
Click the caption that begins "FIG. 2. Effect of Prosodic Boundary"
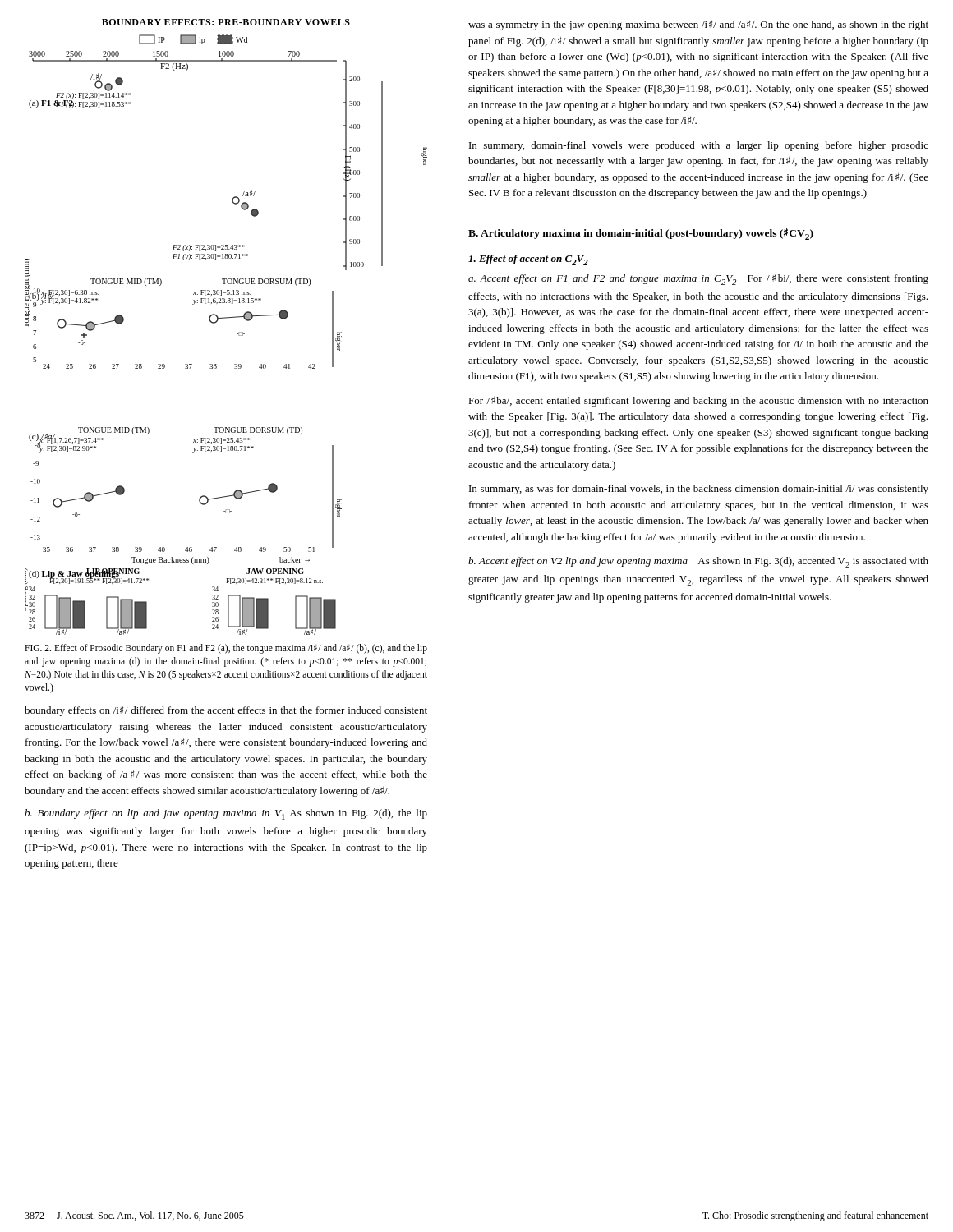pyautogui.click(x=226, y=668)
